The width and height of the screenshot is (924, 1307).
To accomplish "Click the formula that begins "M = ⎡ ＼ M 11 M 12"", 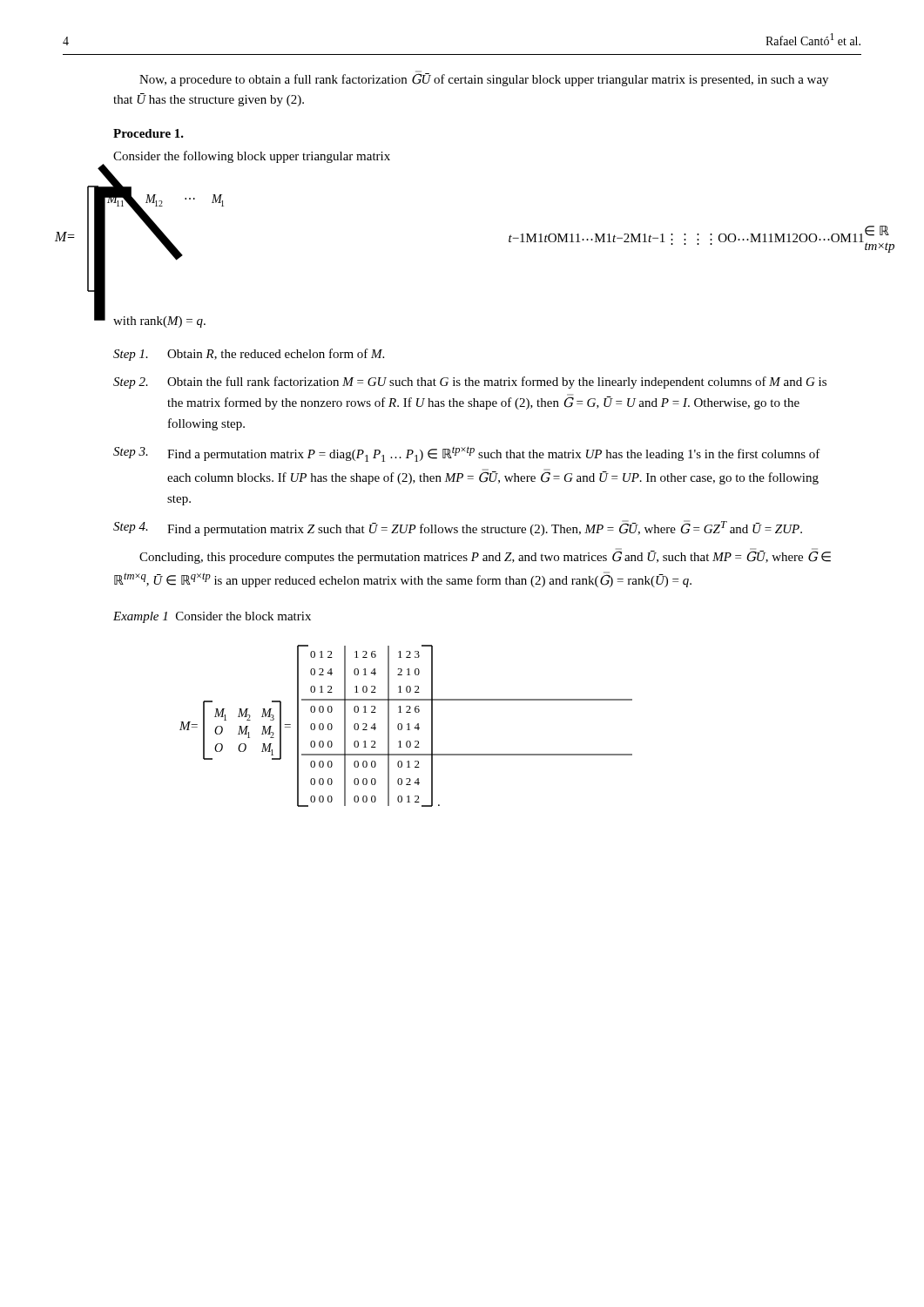I will (x=475, y=239).
